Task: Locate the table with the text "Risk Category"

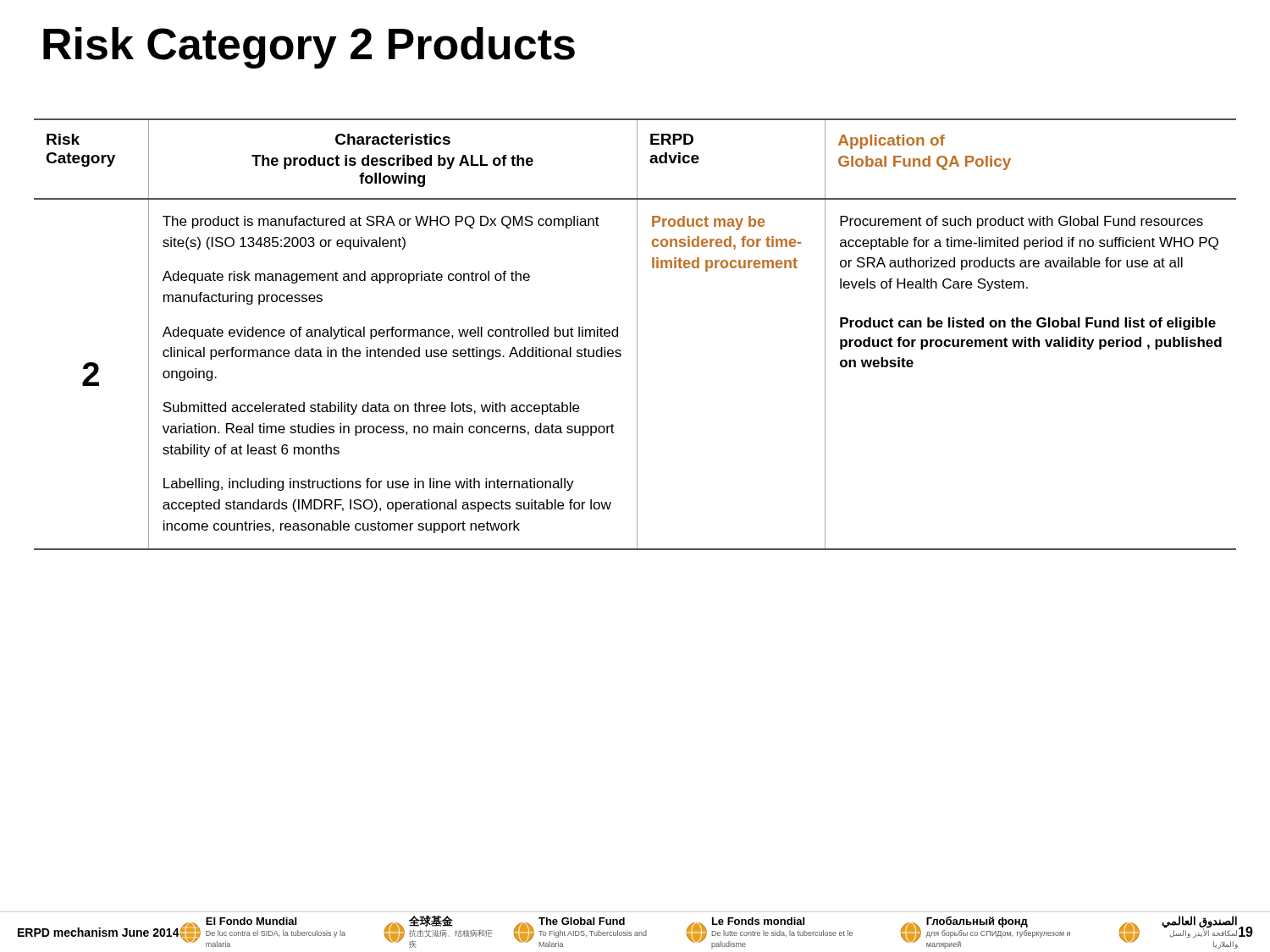Action: (635, 334)
